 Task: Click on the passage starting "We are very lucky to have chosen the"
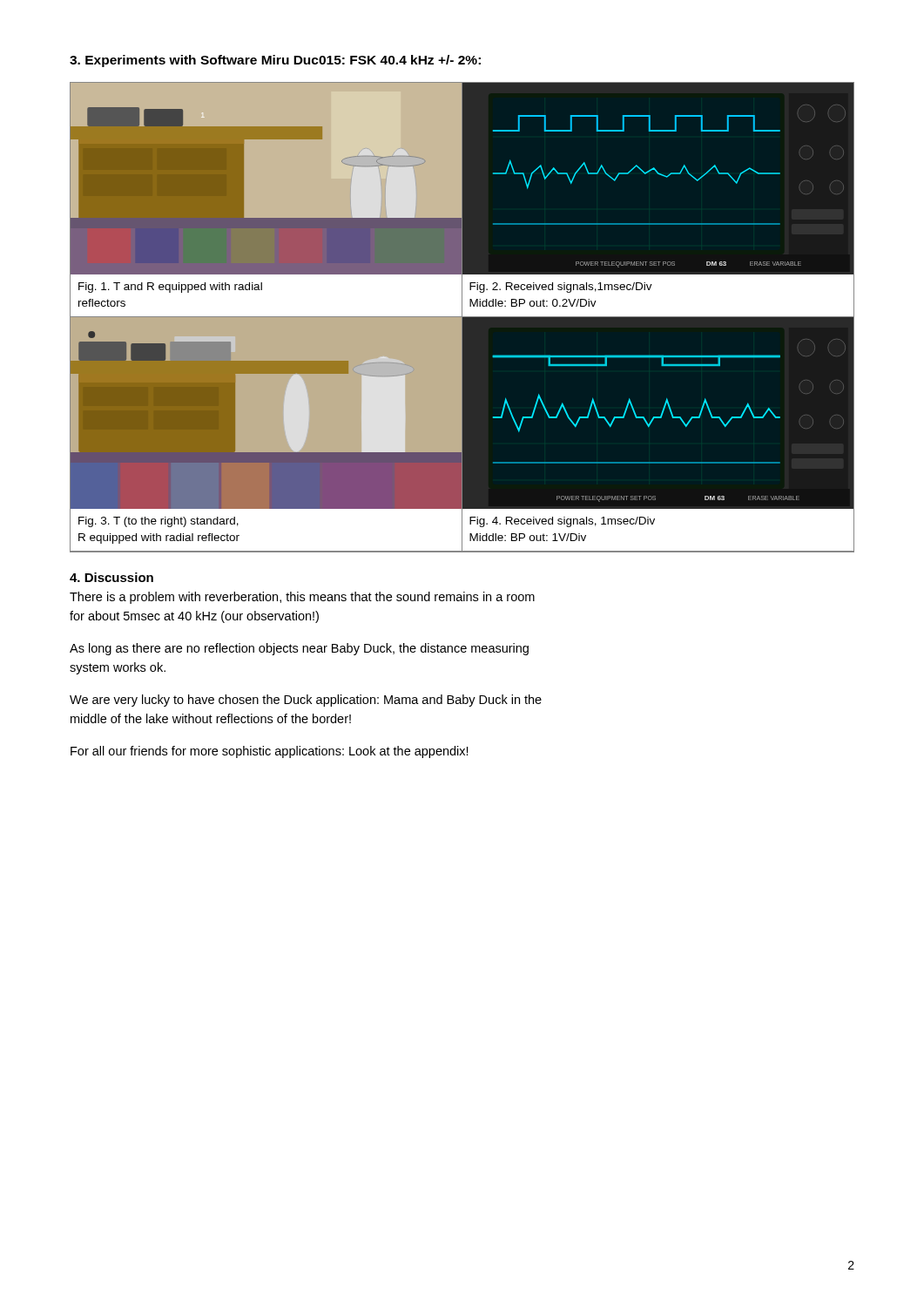coord(306,709)
